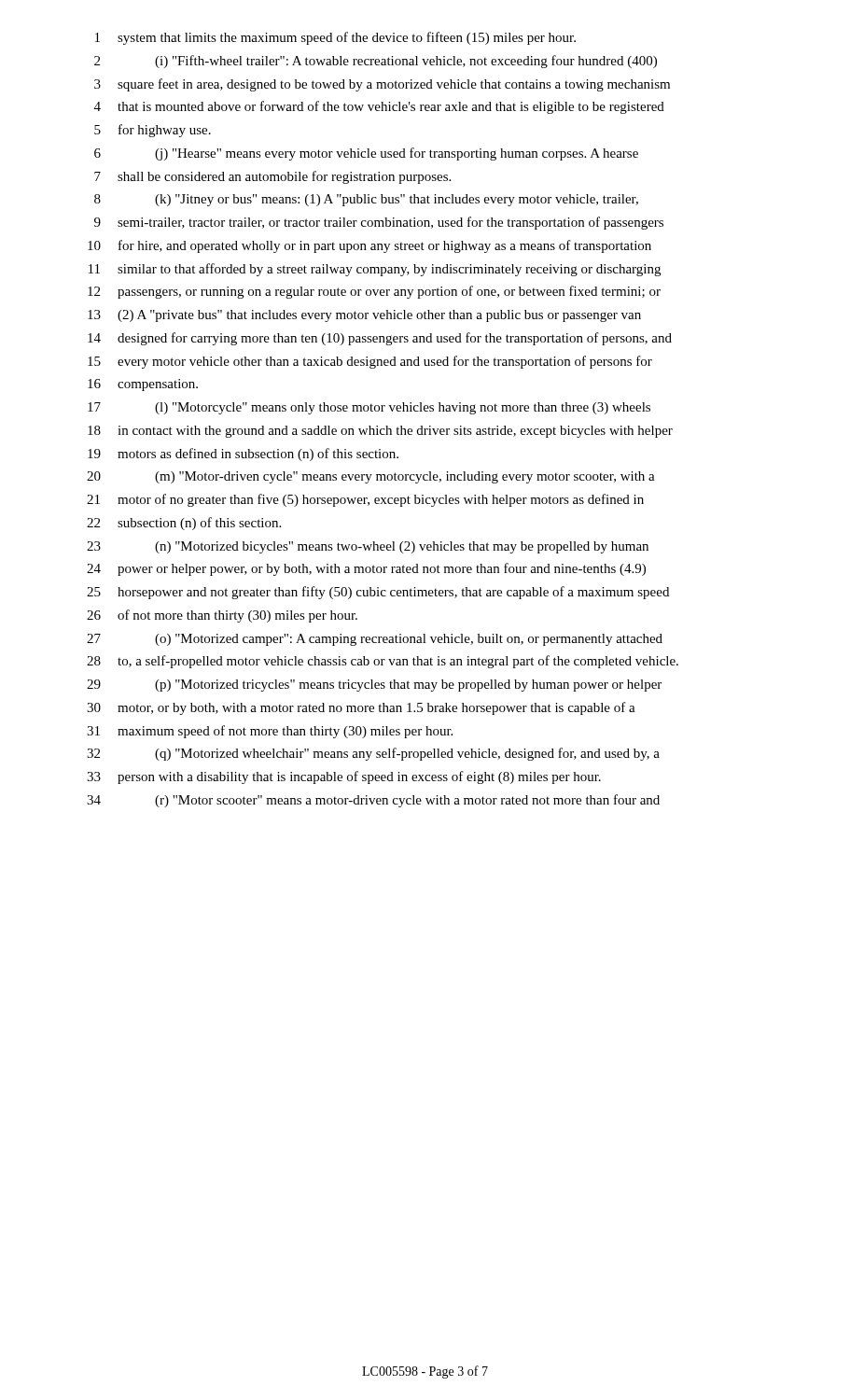Image resolution: width=850 pixels, height=1400 pixels.
Task: Find the passage starting "10 for hire, and operated wholly or"
Action: click(x=425, y=246)
